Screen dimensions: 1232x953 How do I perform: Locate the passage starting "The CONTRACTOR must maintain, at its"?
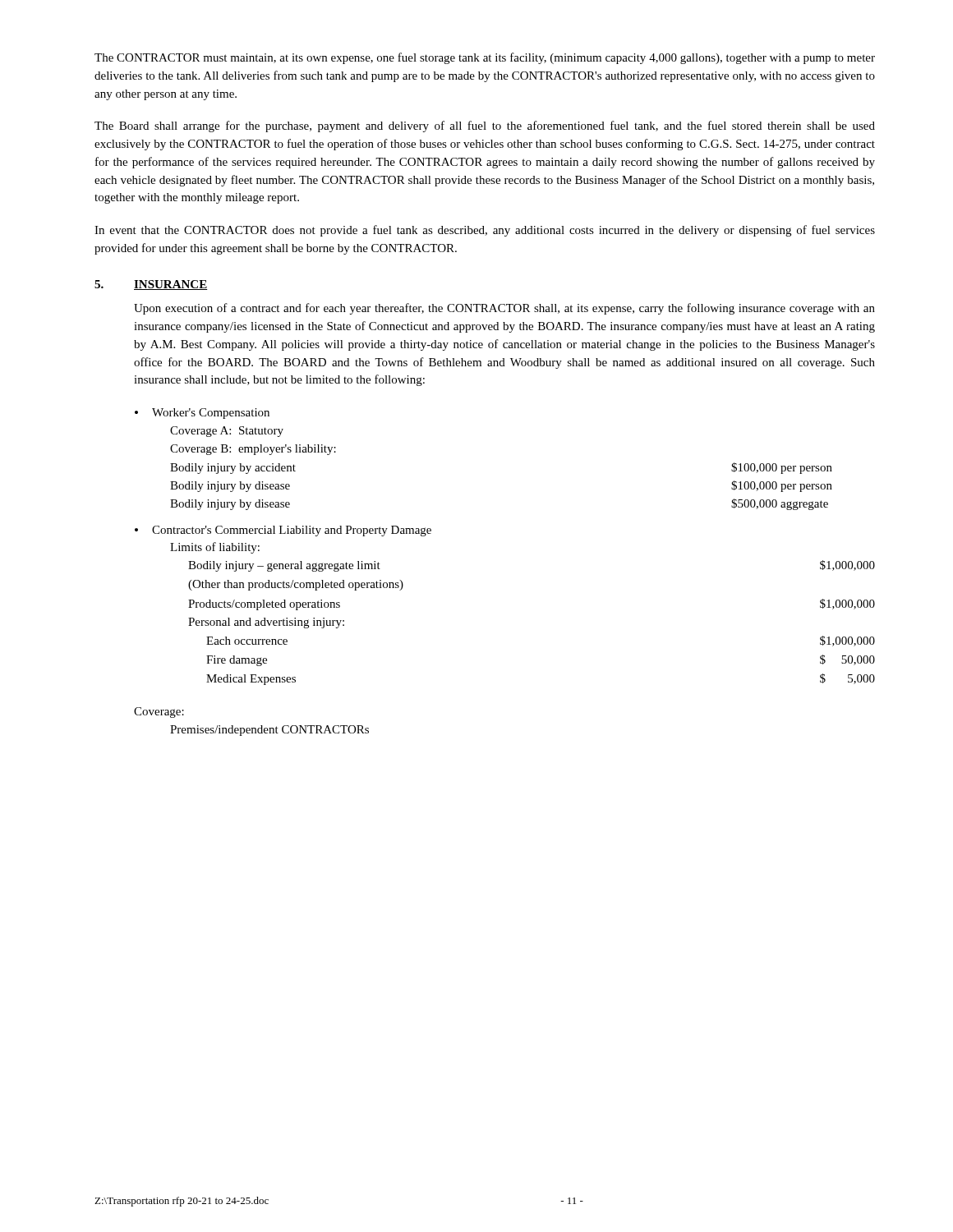coord(485,75)
